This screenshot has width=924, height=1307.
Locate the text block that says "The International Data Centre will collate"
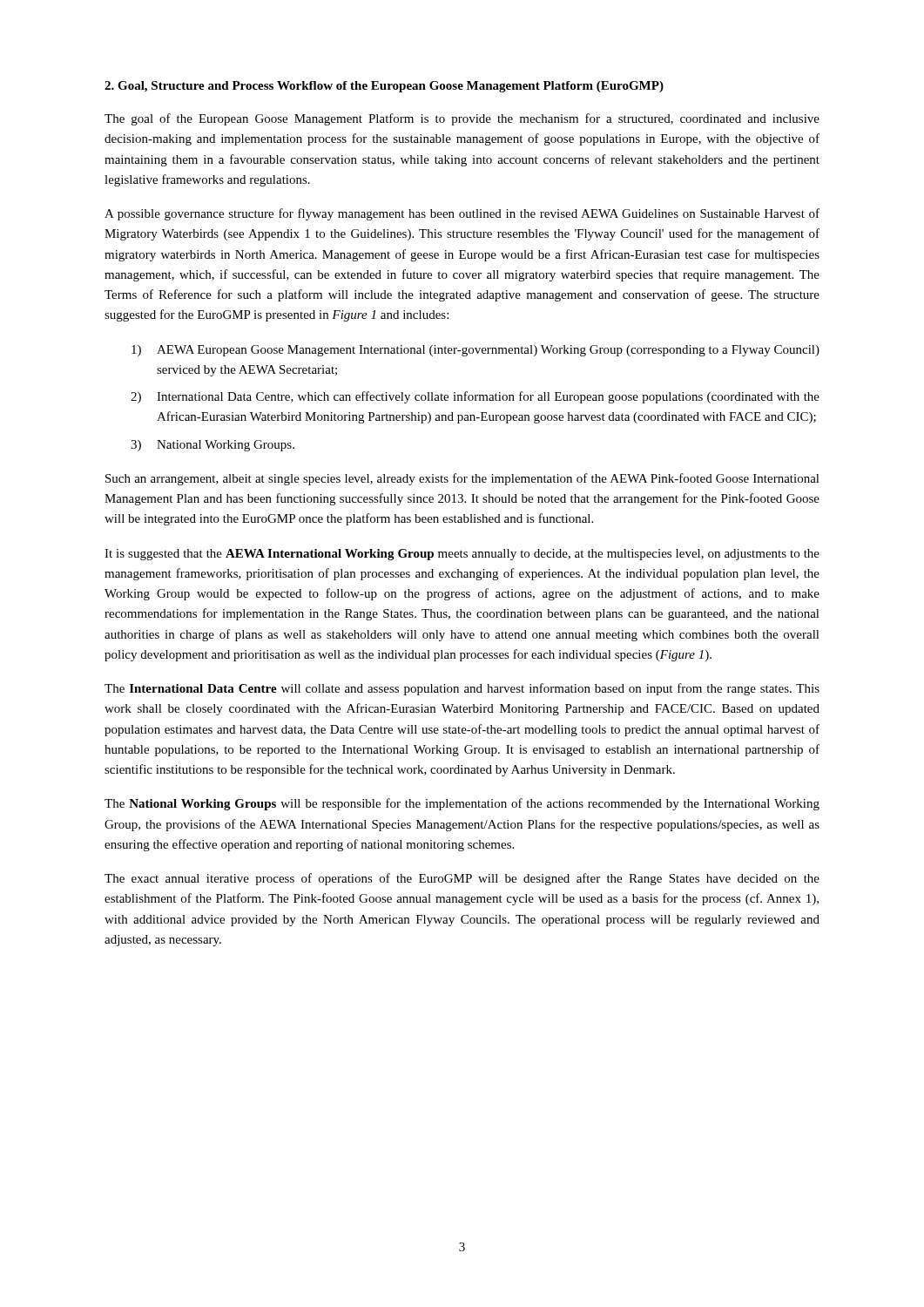[x=462, y=729]
